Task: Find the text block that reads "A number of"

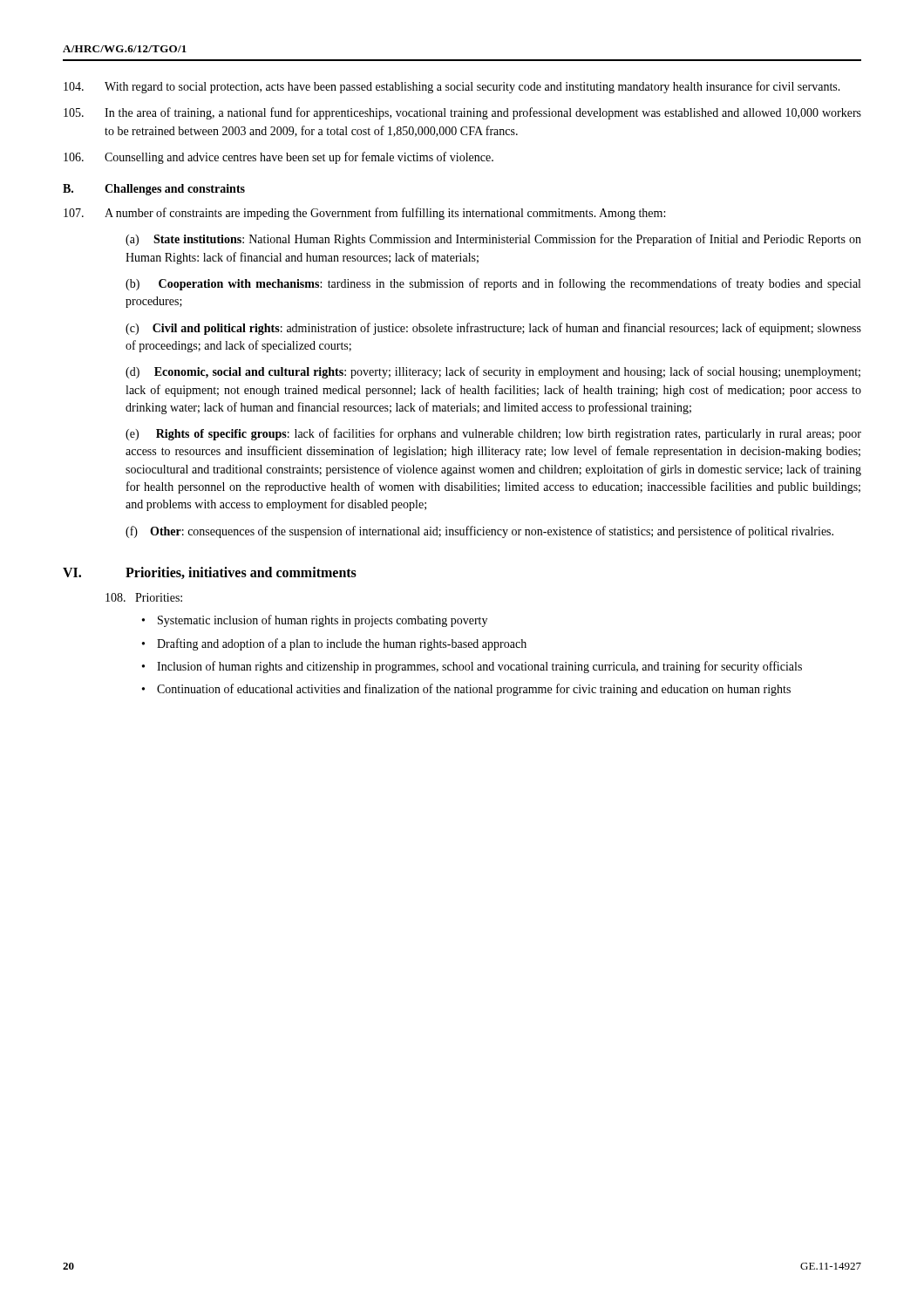Action: [462, 214]
